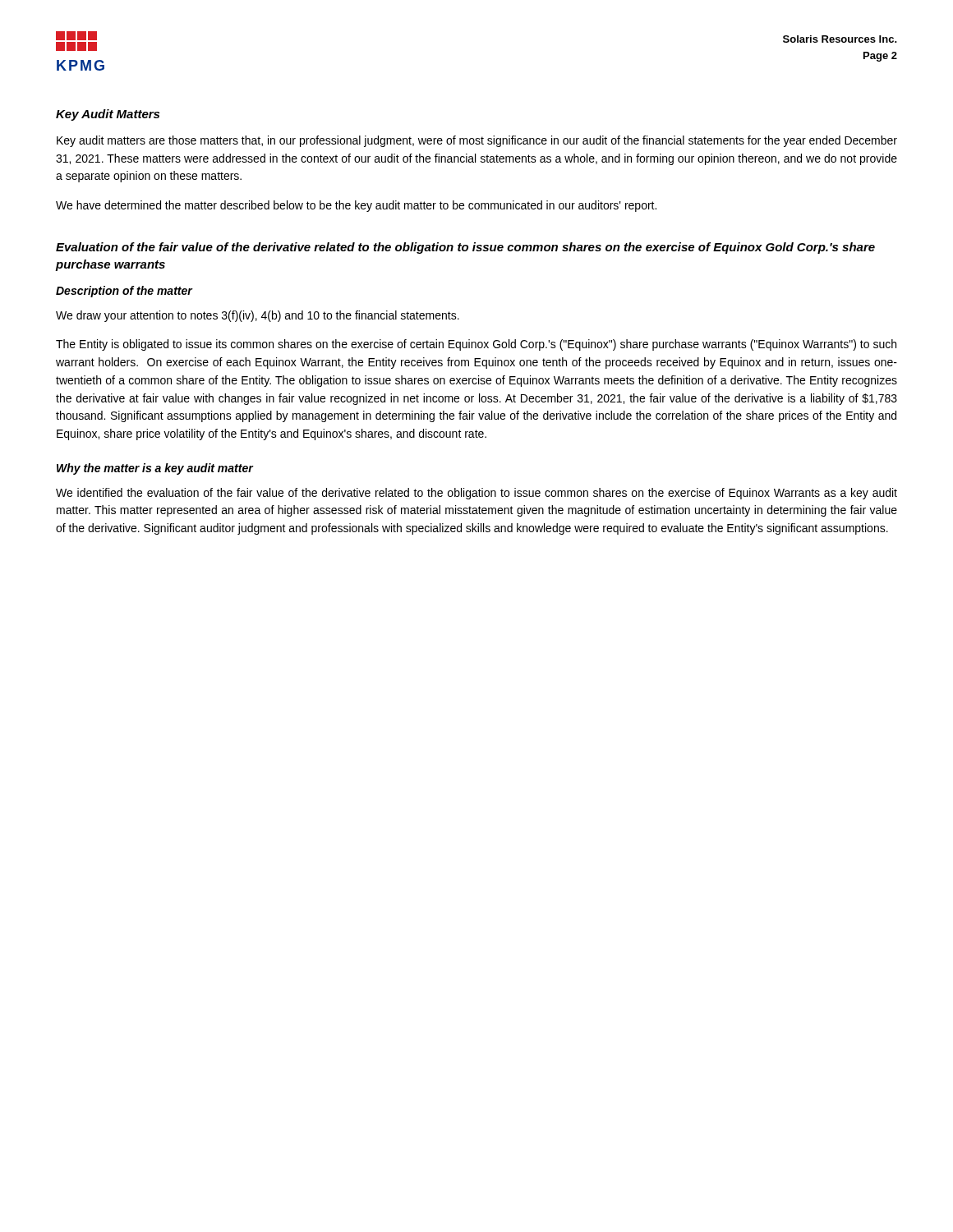953x1232 pixels.
Task: Where is the passage that starts "We draw your"?
Action: point(258,315)
